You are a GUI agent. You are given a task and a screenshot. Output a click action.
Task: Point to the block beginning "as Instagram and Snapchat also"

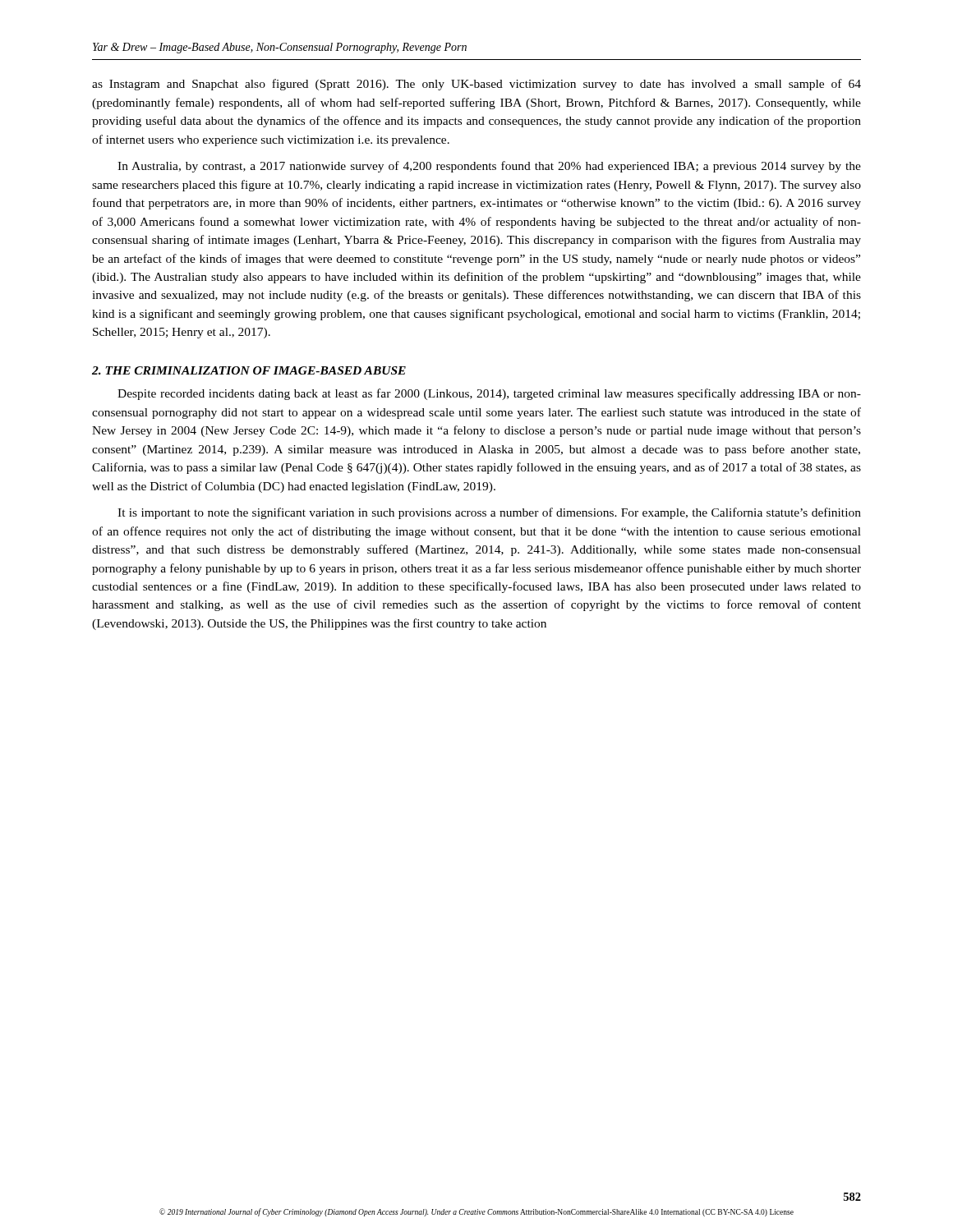point(476,112)
